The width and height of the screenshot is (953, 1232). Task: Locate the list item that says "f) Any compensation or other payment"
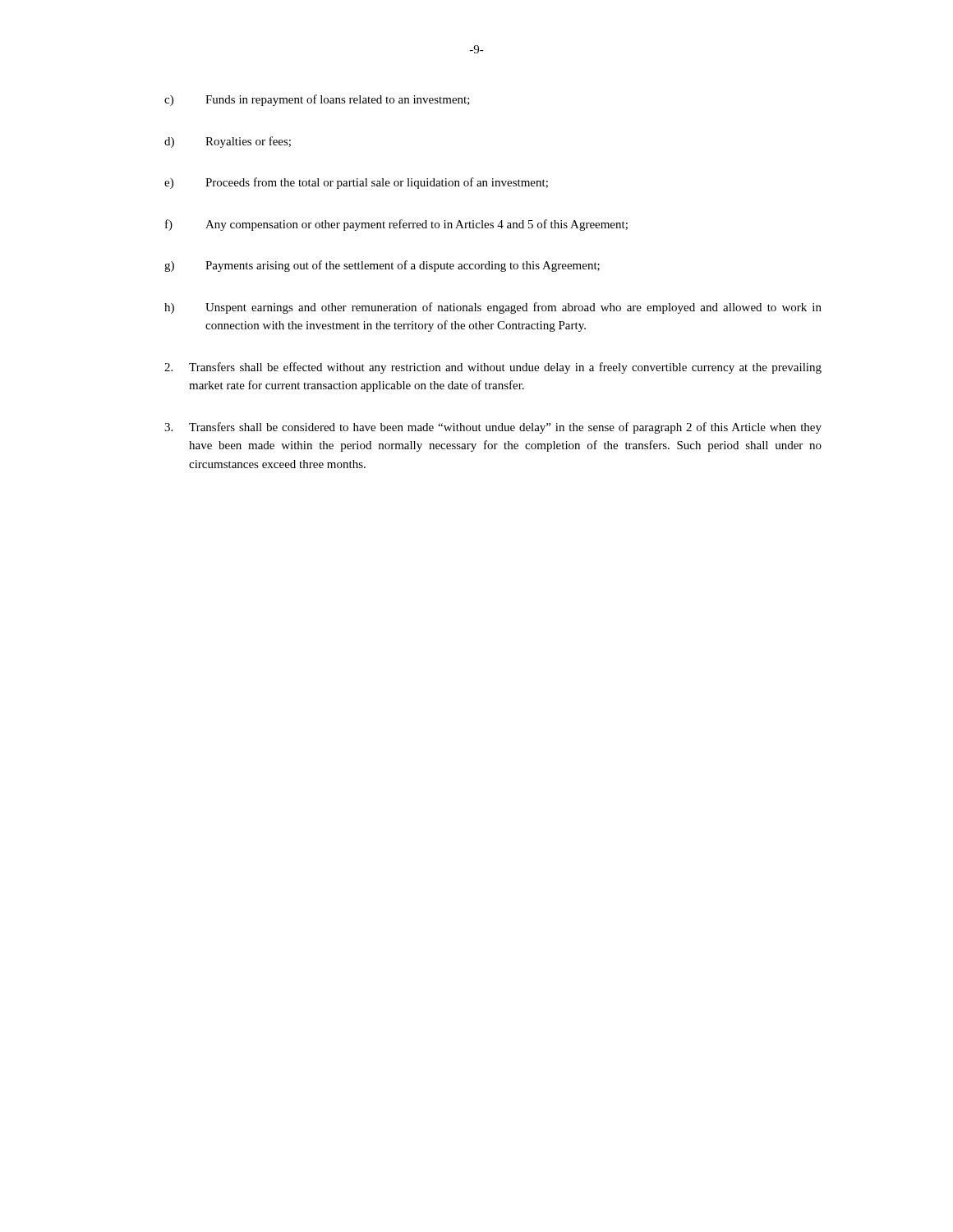[x=493, y=224]
